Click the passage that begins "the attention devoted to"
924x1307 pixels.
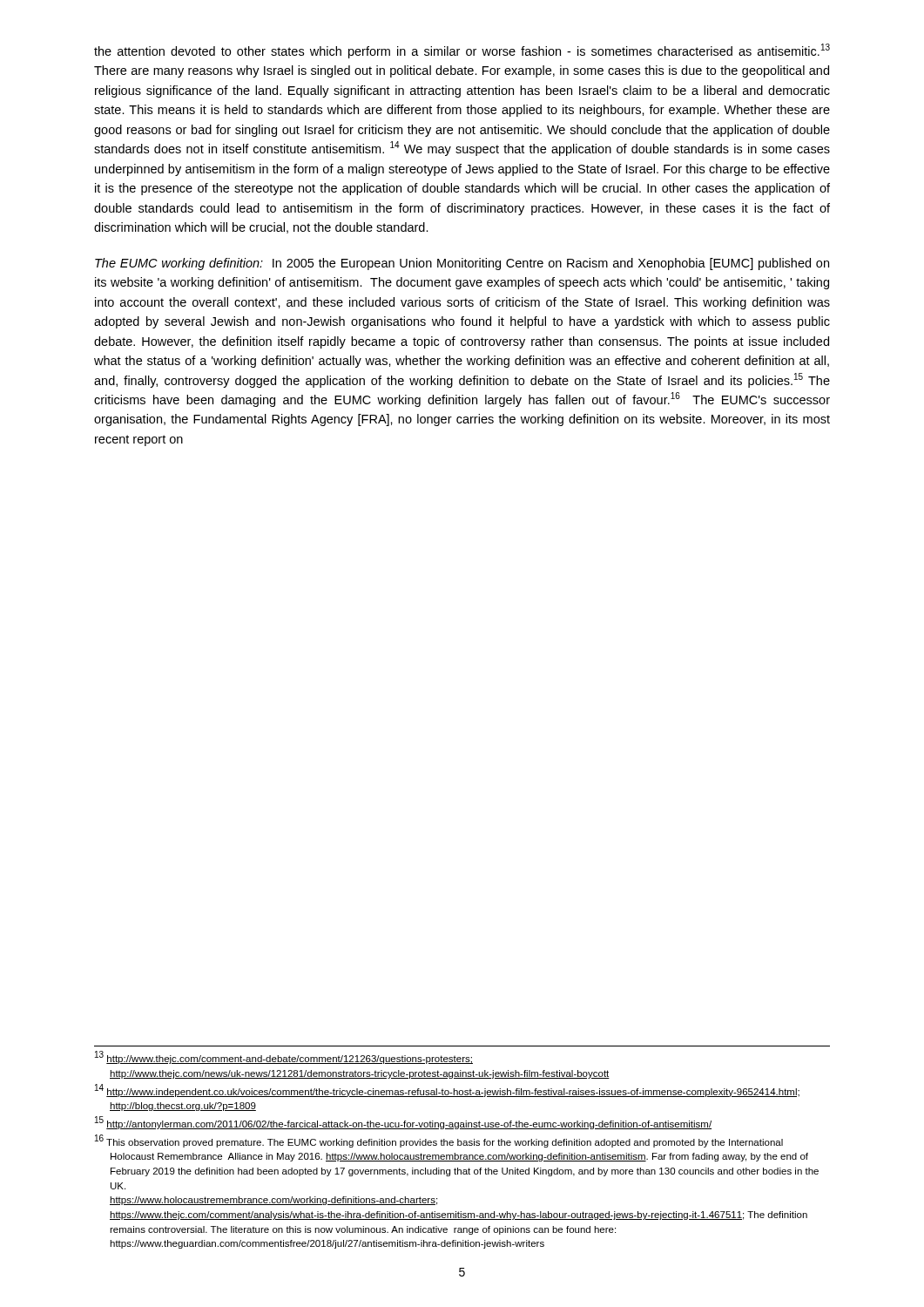(x=462, y=139)
